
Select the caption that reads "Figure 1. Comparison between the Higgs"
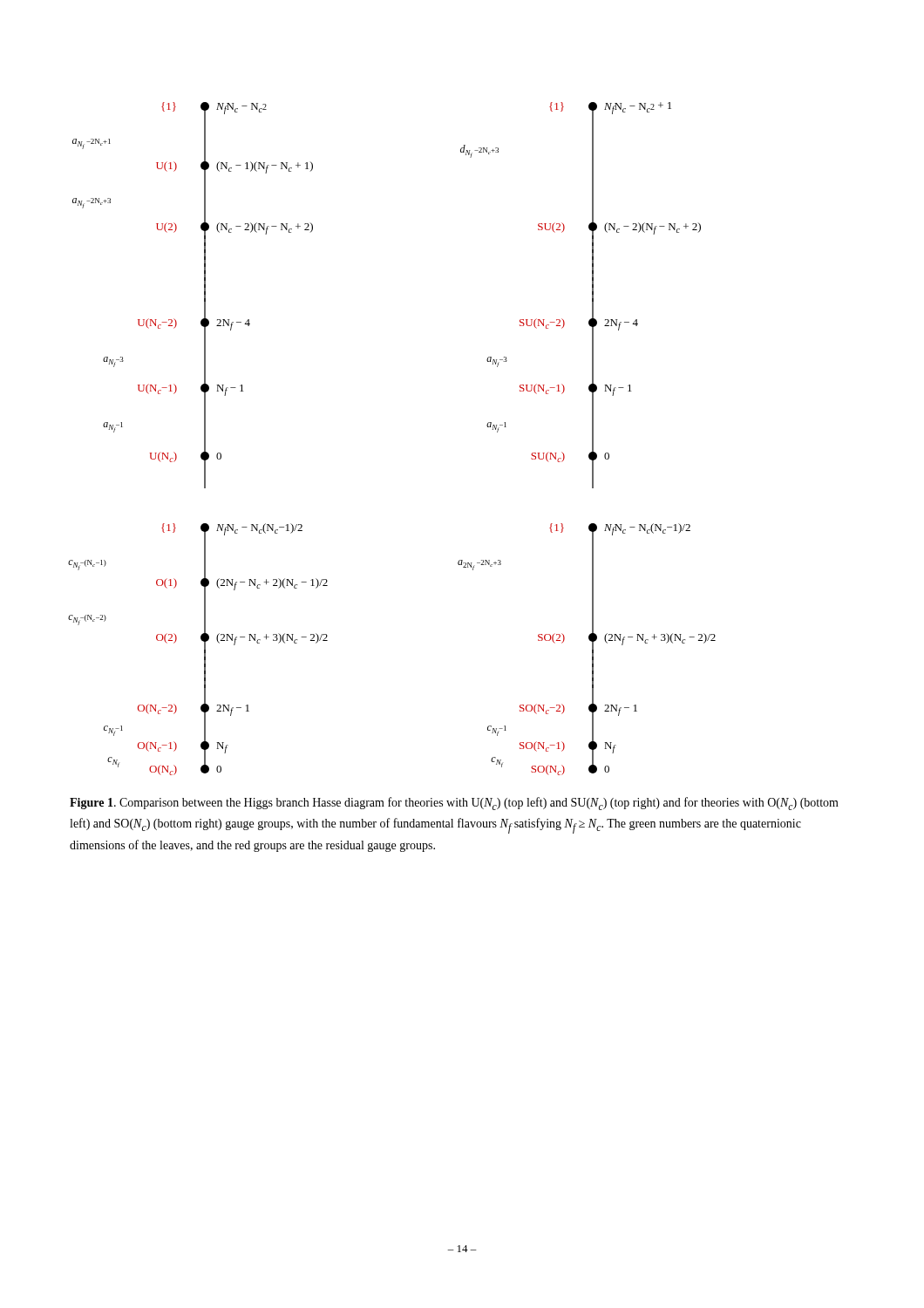pos(454,824)
